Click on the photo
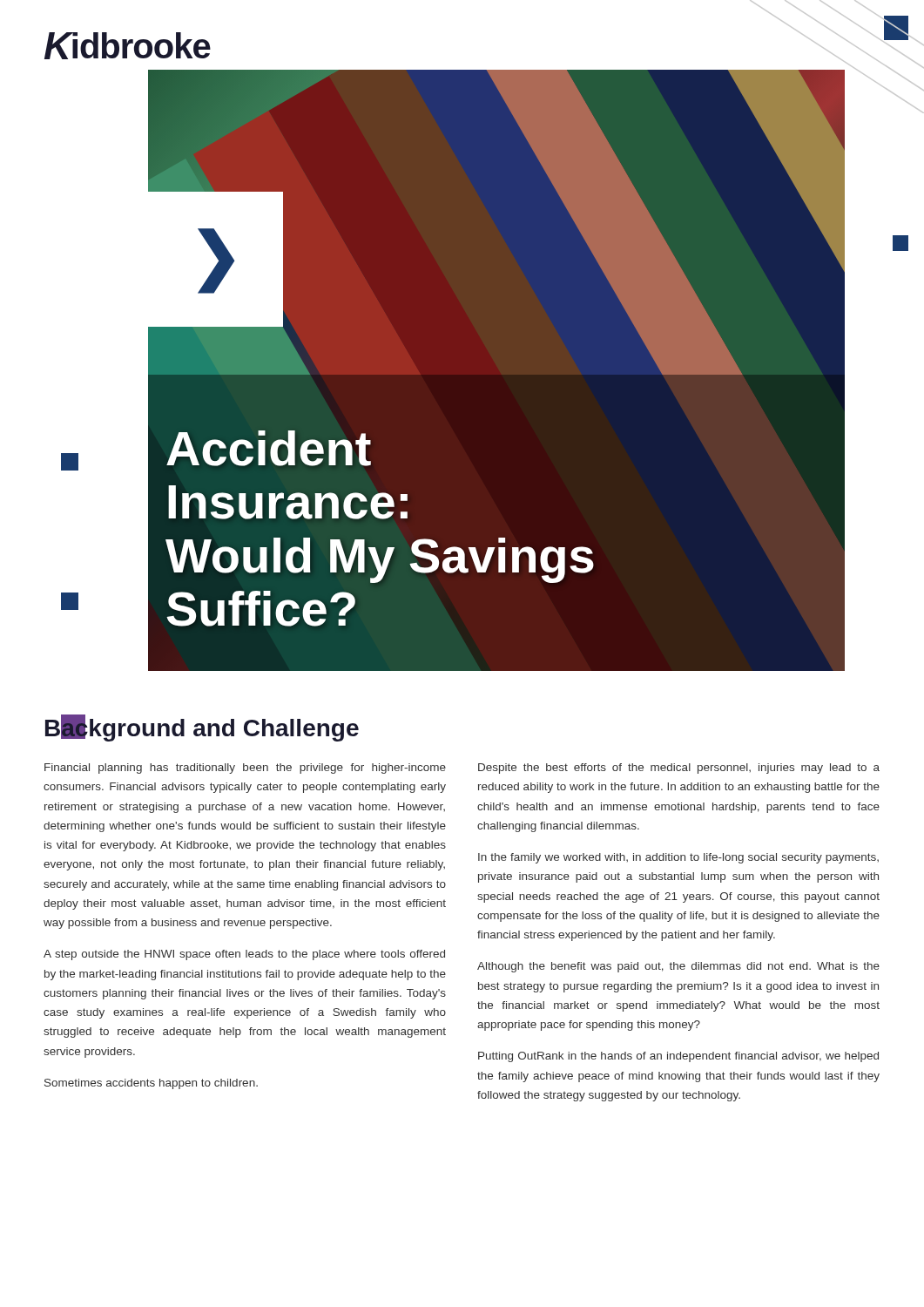 [496, 370]
